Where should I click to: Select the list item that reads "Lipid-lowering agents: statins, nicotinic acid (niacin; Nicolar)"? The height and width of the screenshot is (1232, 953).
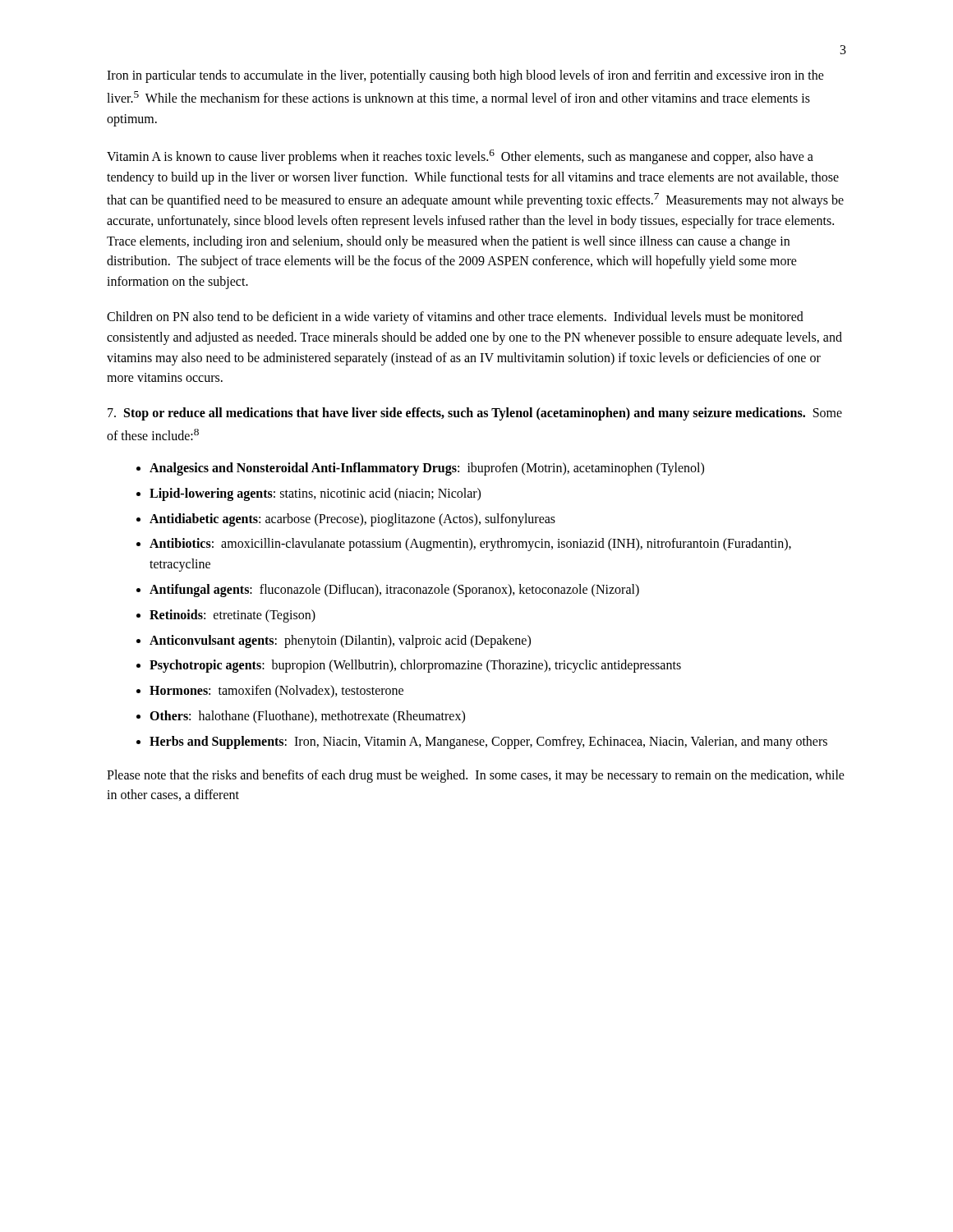pos(315,493)
